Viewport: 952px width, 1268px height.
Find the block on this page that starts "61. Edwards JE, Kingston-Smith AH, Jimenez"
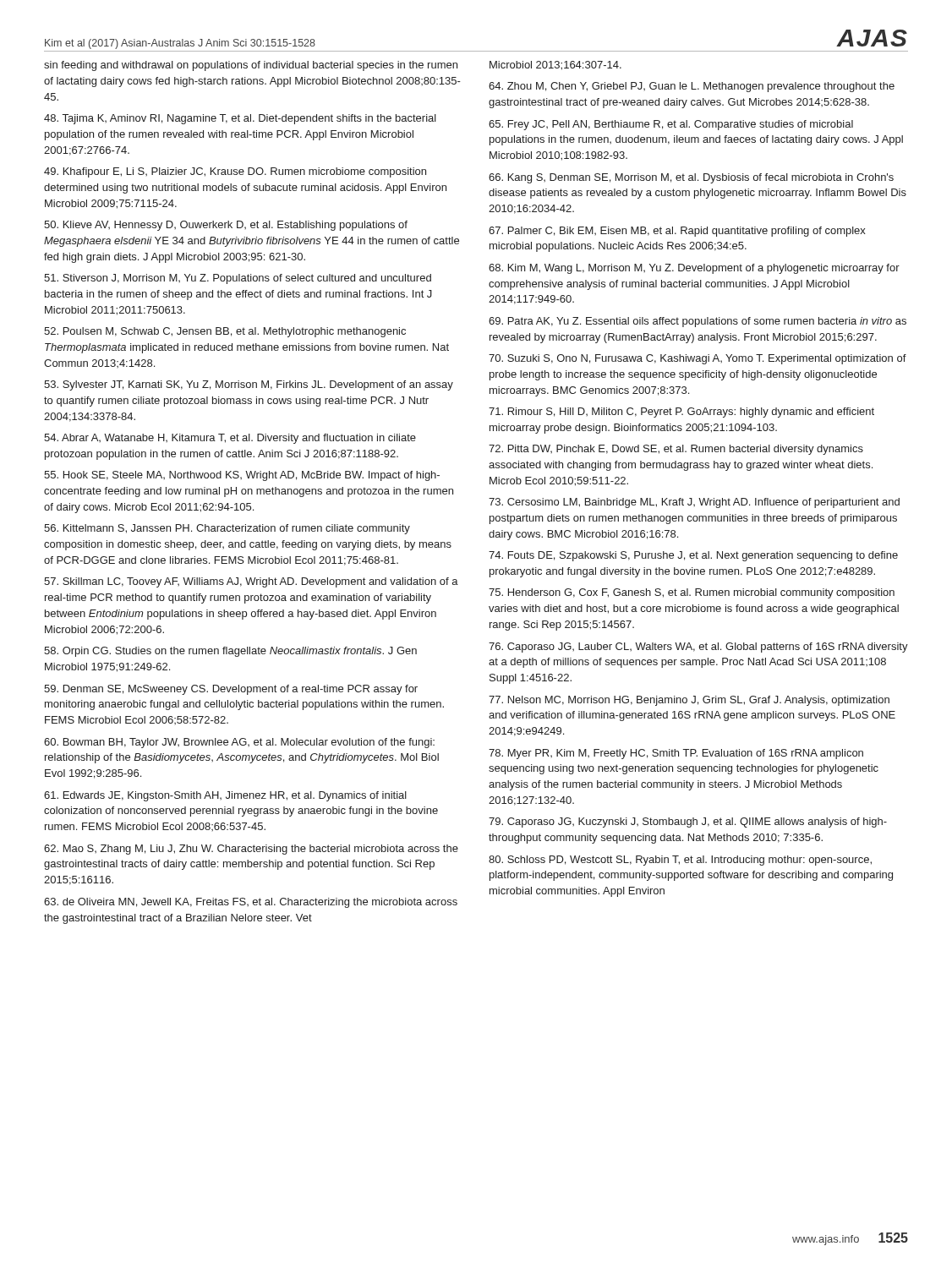click(x=241, y=811)
